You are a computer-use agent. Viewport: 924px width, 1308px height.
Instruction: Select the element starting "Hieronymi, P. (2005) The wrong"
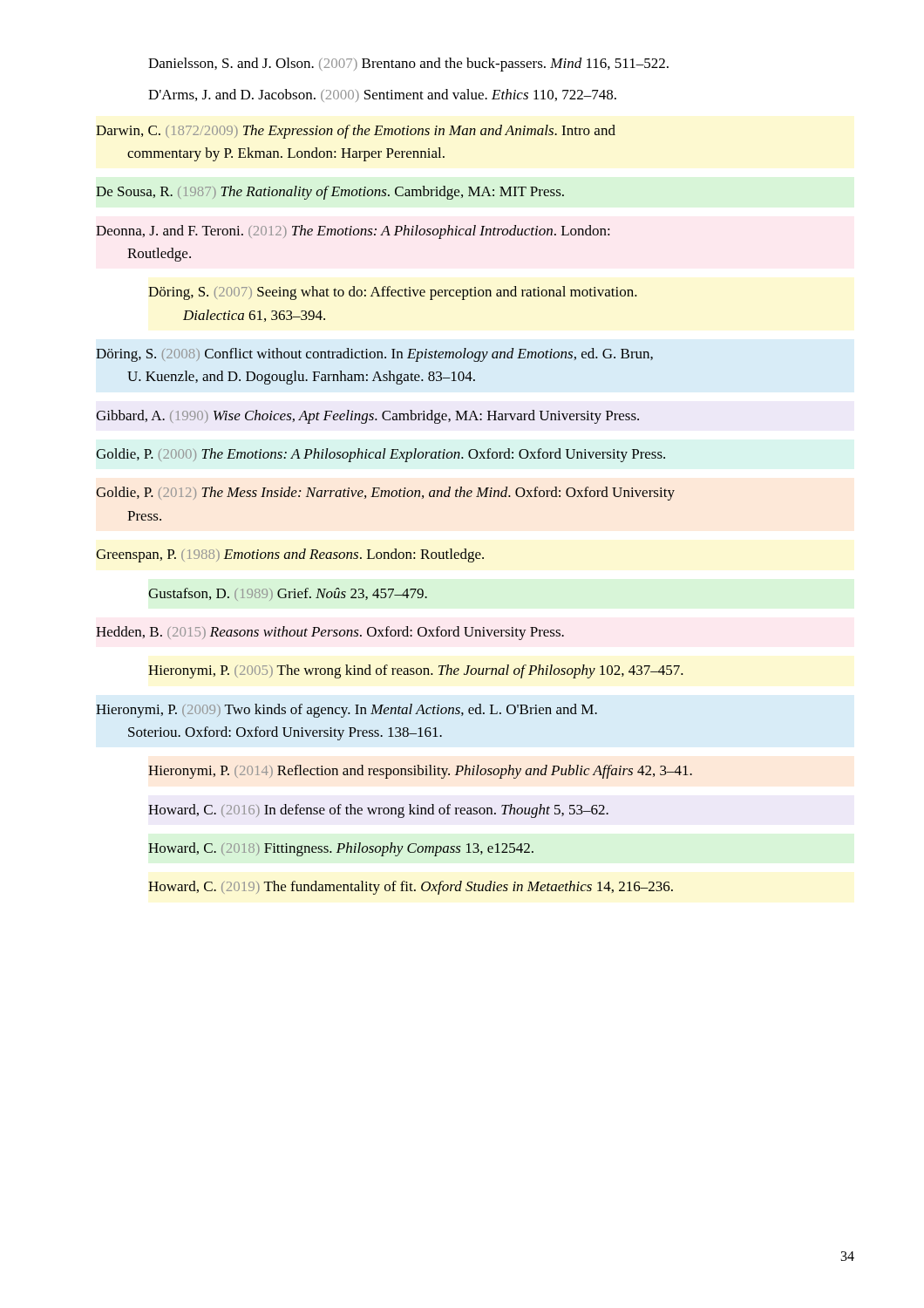(x=416, y=670)
